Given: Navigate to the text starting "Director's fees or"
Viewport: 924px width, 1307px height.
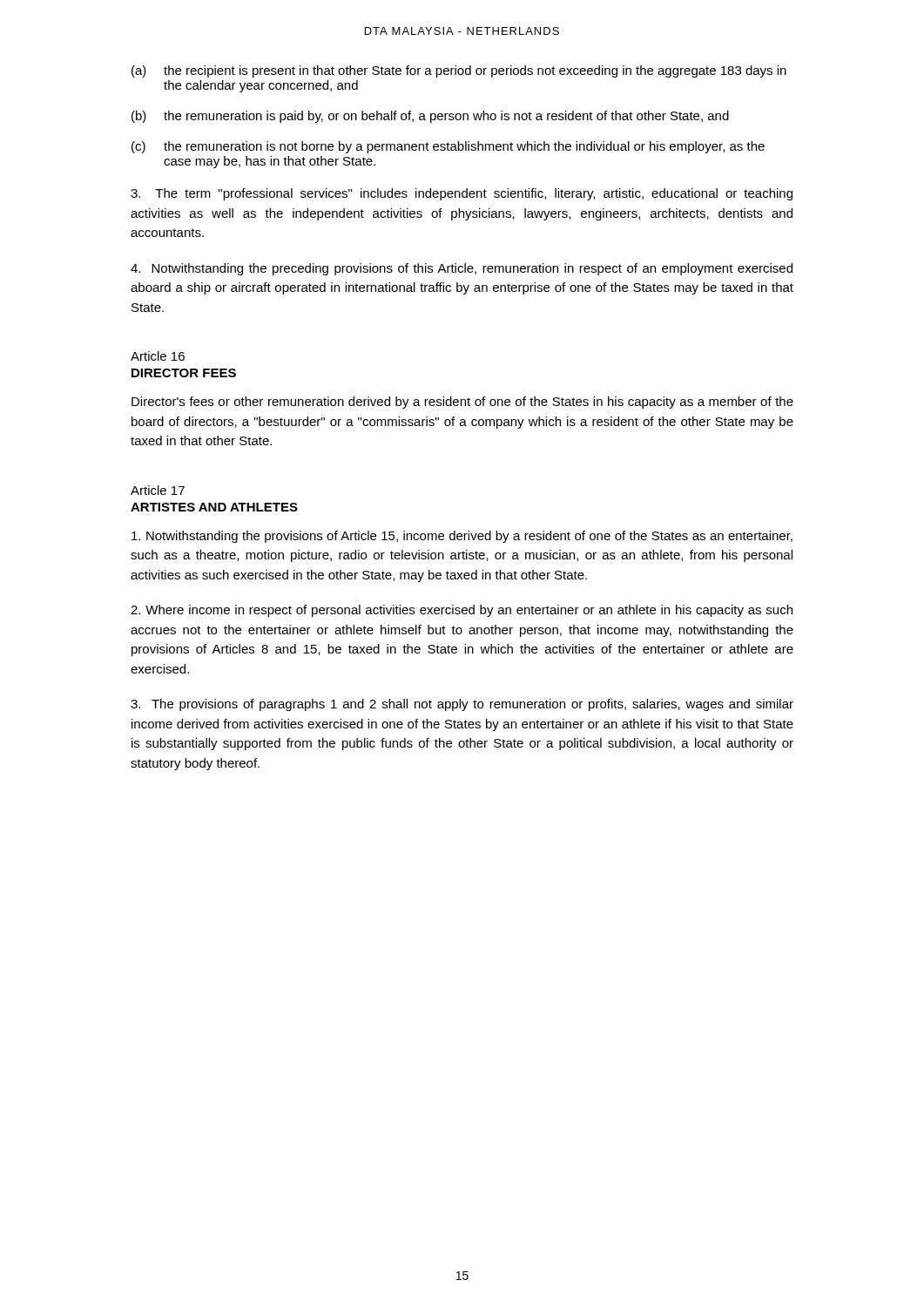Looking at the screenshot, I should pos(462,421).
